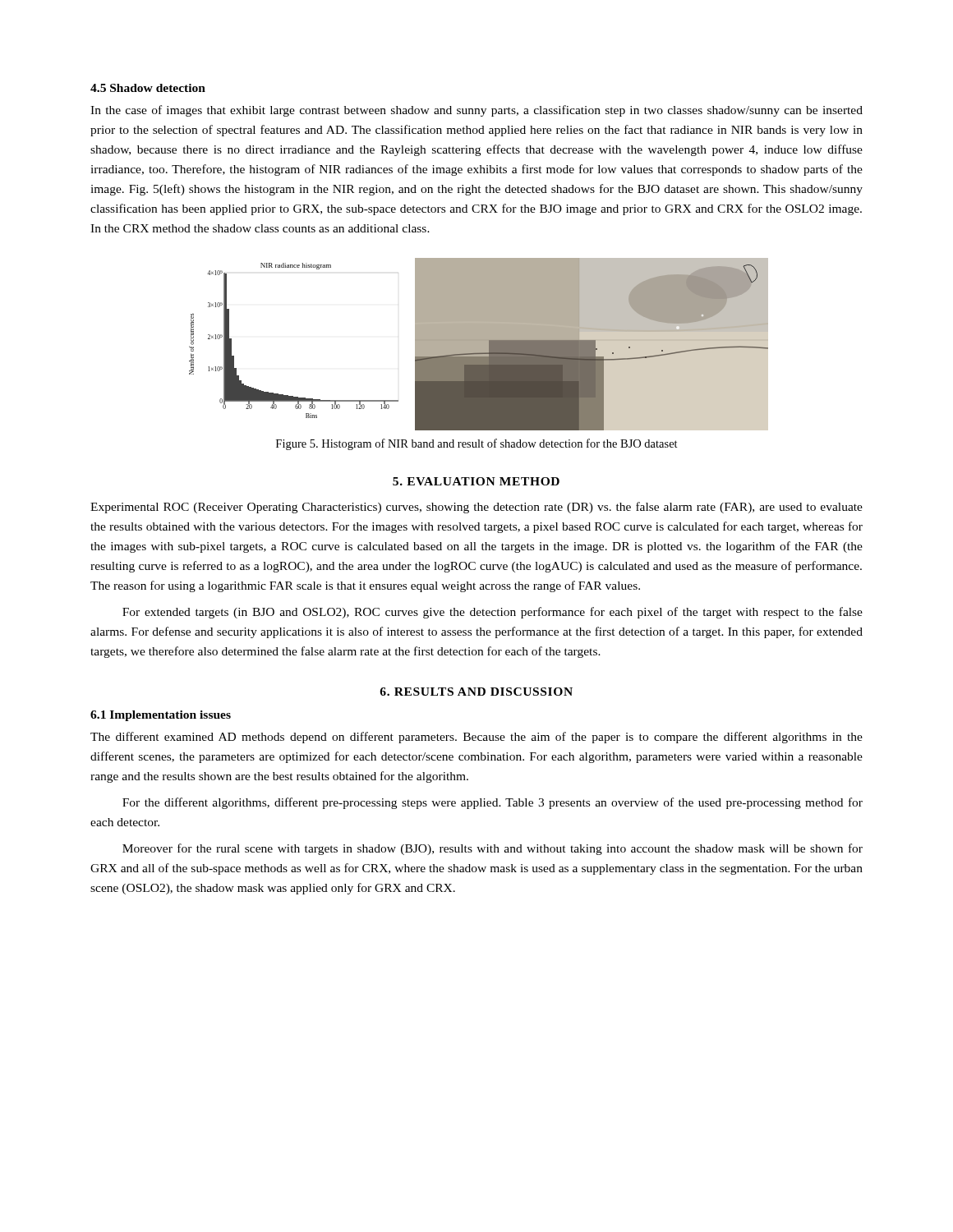The width and height of the screenshot is (953, 1232).
Task: Click on the element starting "For the different algorithms, different"
Action: click(476, 812)
